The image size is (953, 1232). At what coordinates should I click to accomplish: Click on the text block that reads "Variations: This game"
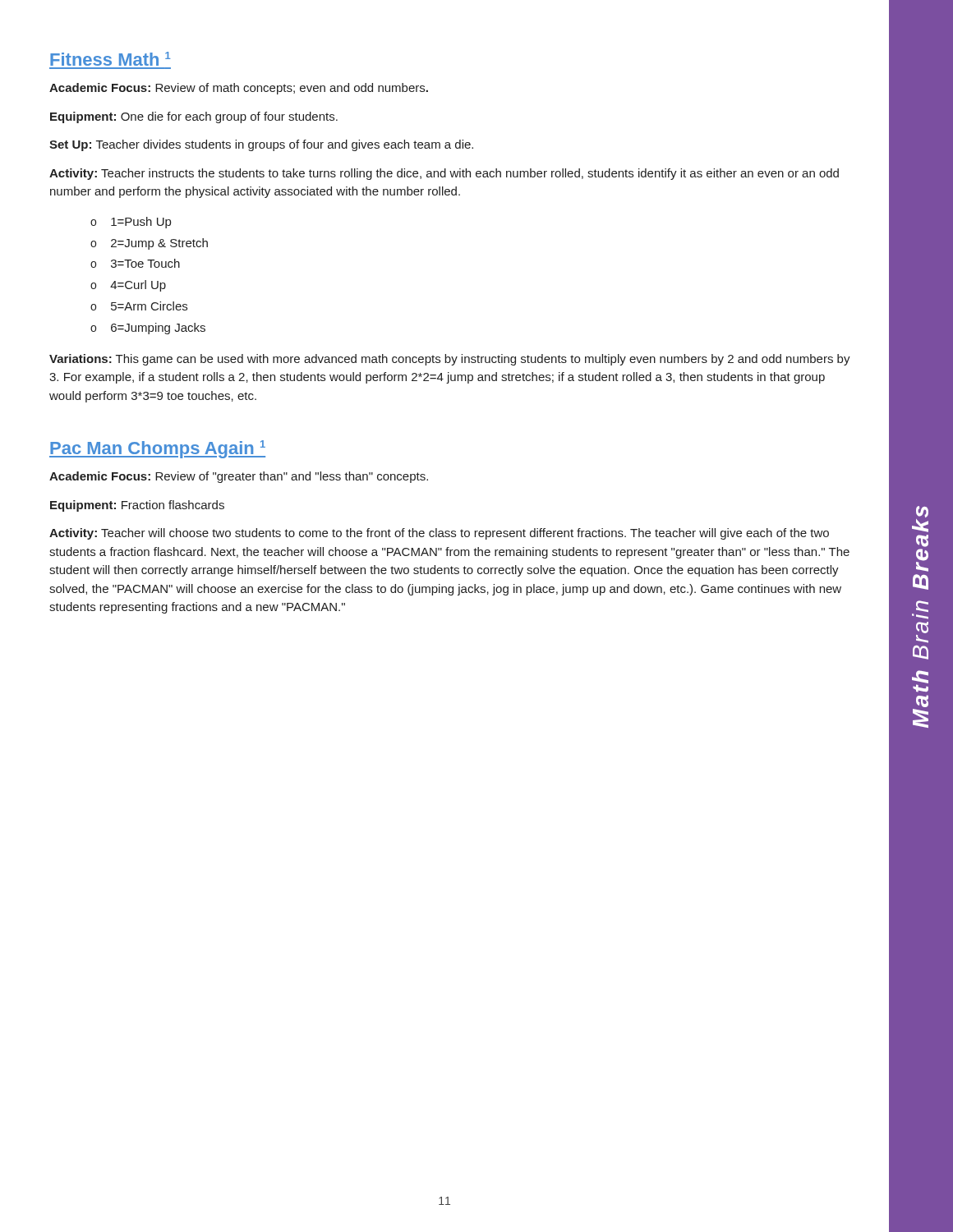pyautogui.click(x=452, y=377)
